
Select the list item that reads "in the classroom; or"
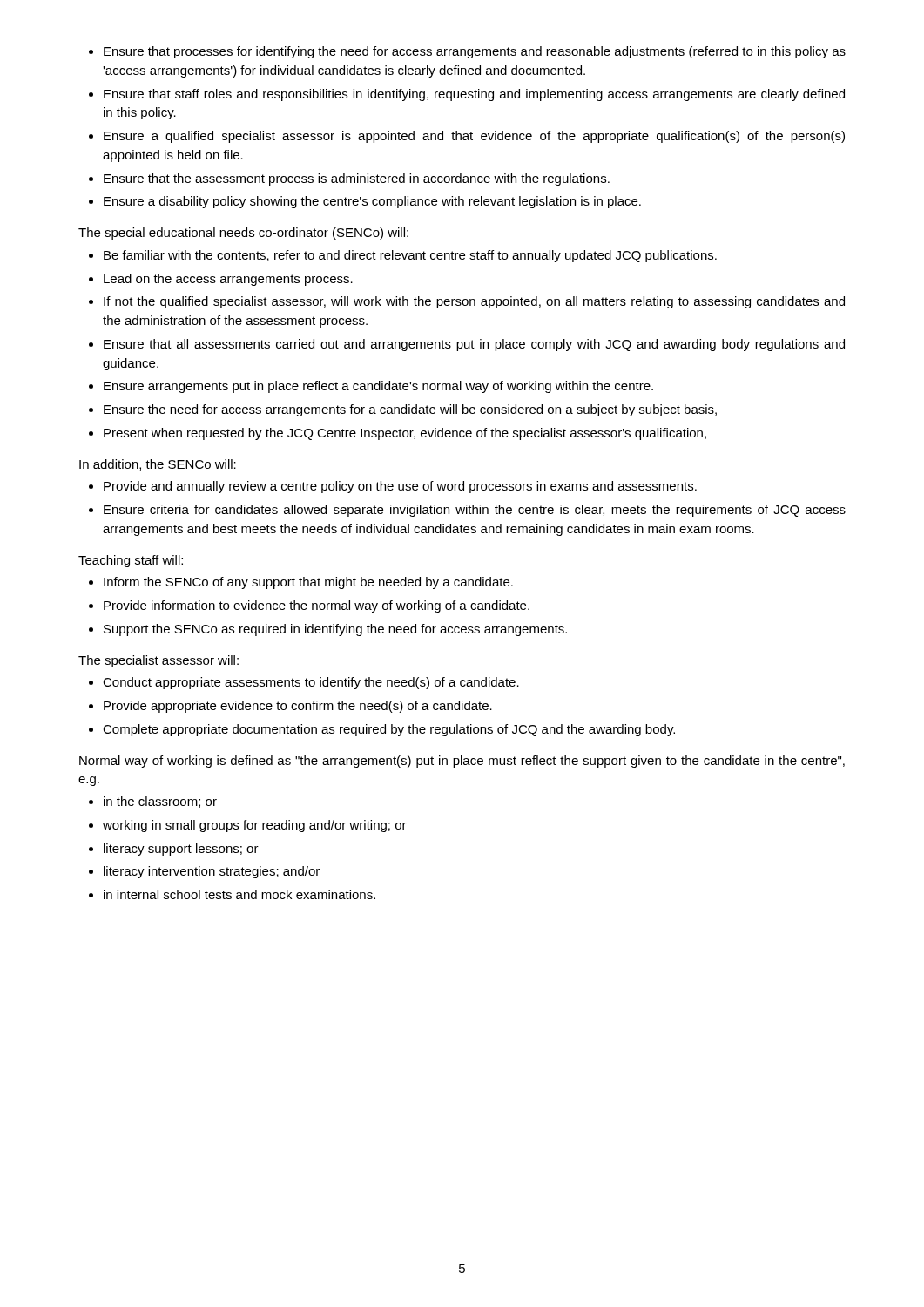click(160, 802)
